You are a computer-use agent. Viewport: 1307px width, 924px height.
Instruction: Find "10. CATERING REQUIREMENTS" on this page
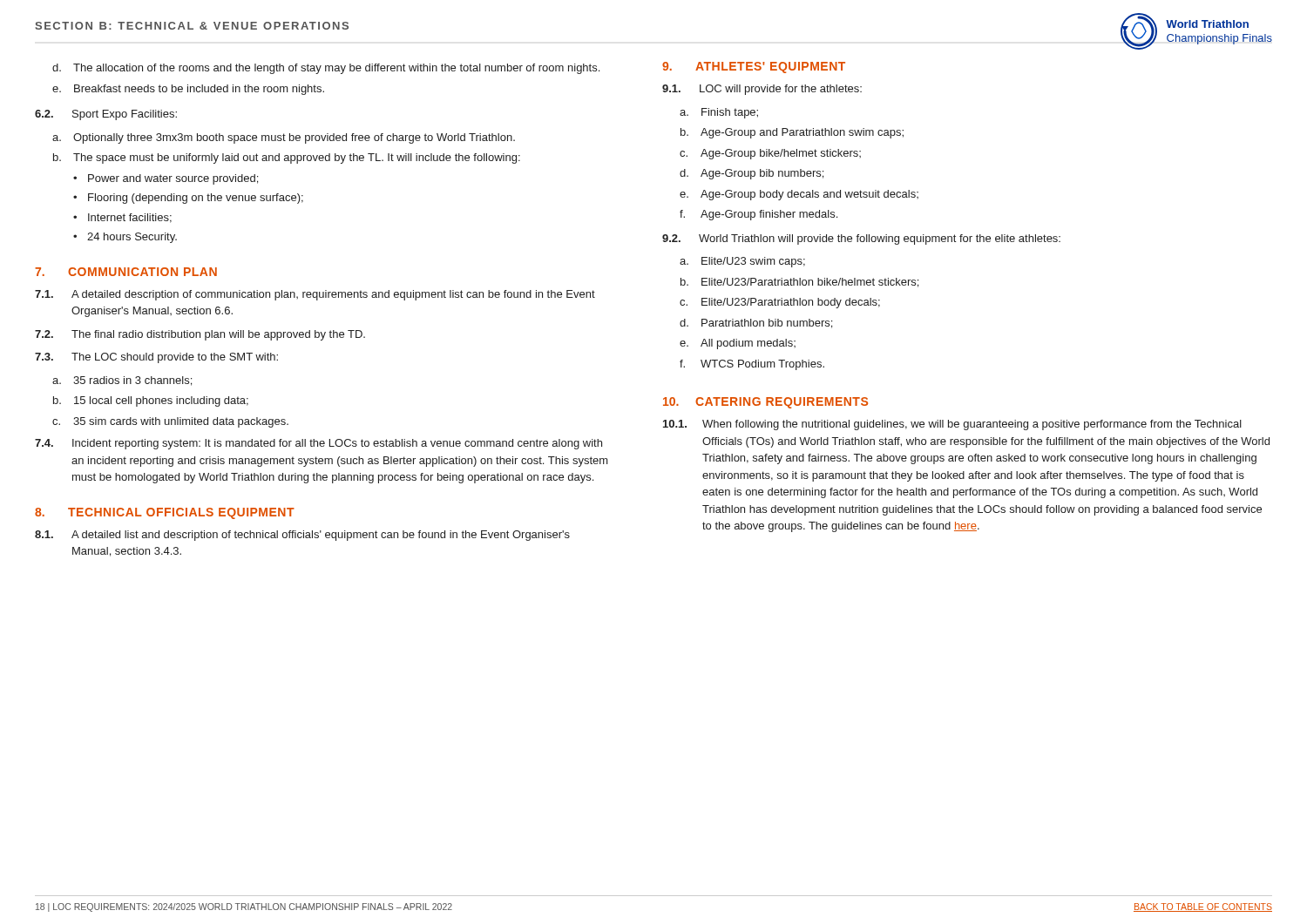(x=766, y=401)
